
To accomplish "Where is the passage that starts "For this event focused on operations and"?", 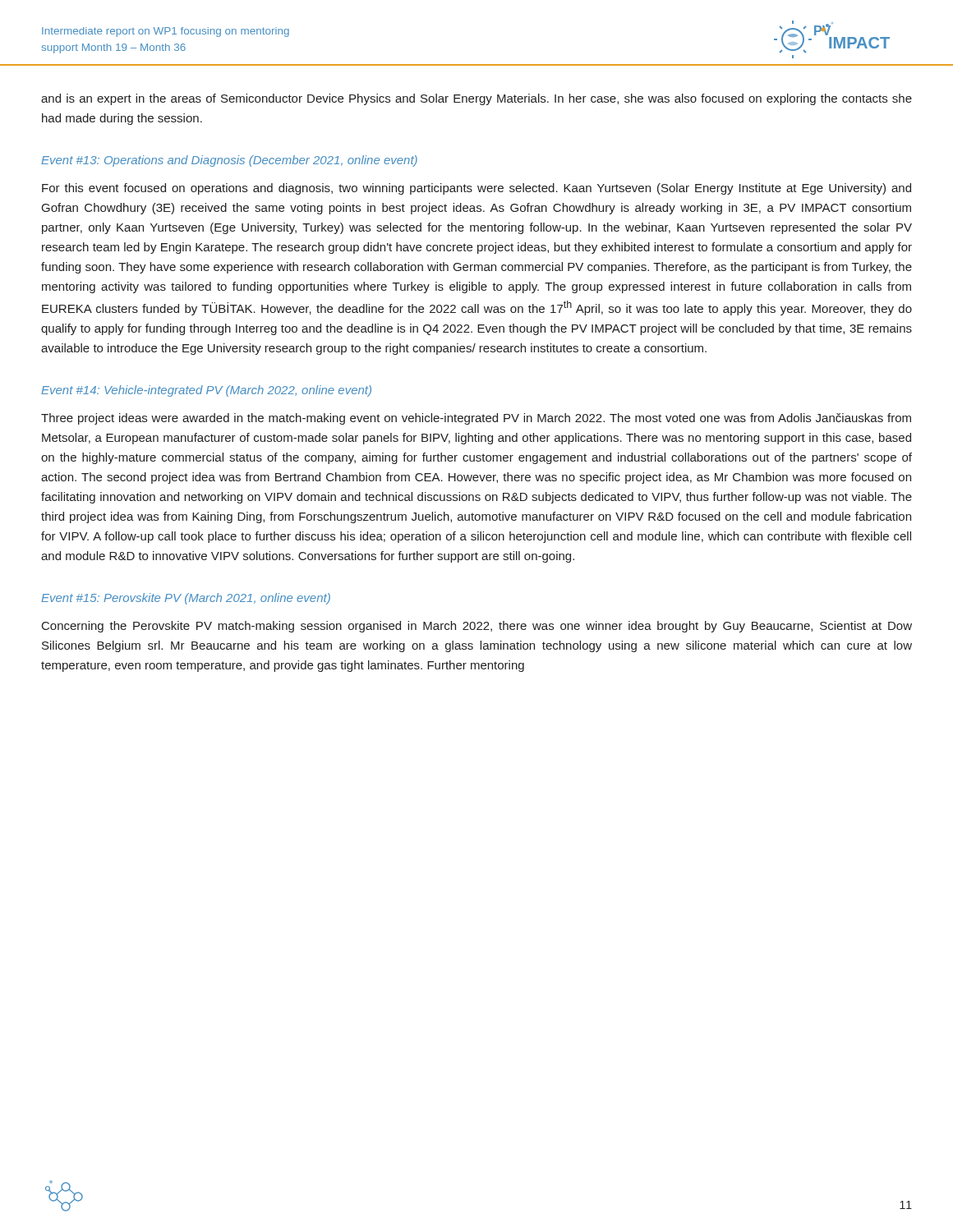I will [x=476, y=268].
